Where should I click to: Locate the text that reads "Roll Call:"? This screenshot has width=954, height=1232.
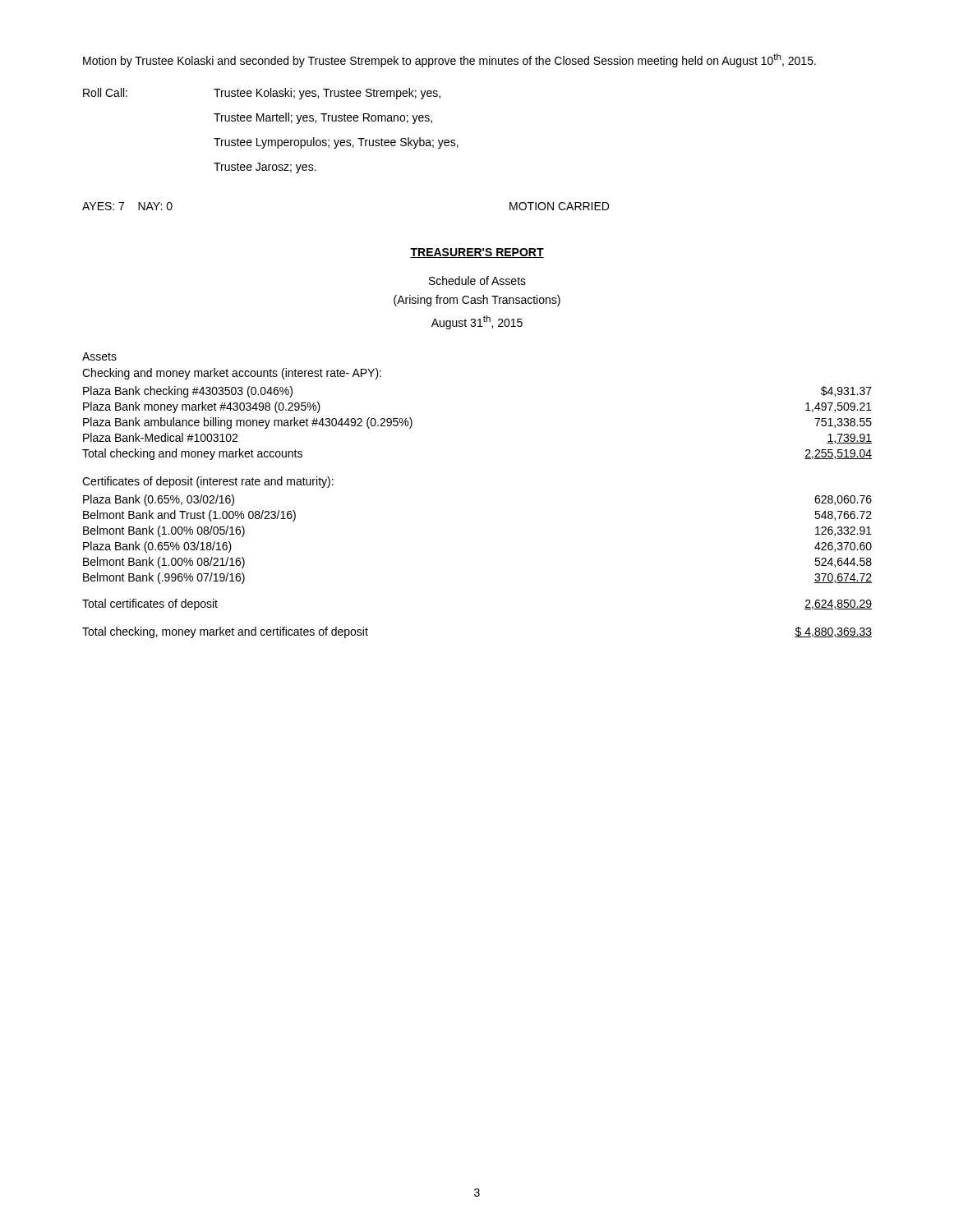pos(105,93)
